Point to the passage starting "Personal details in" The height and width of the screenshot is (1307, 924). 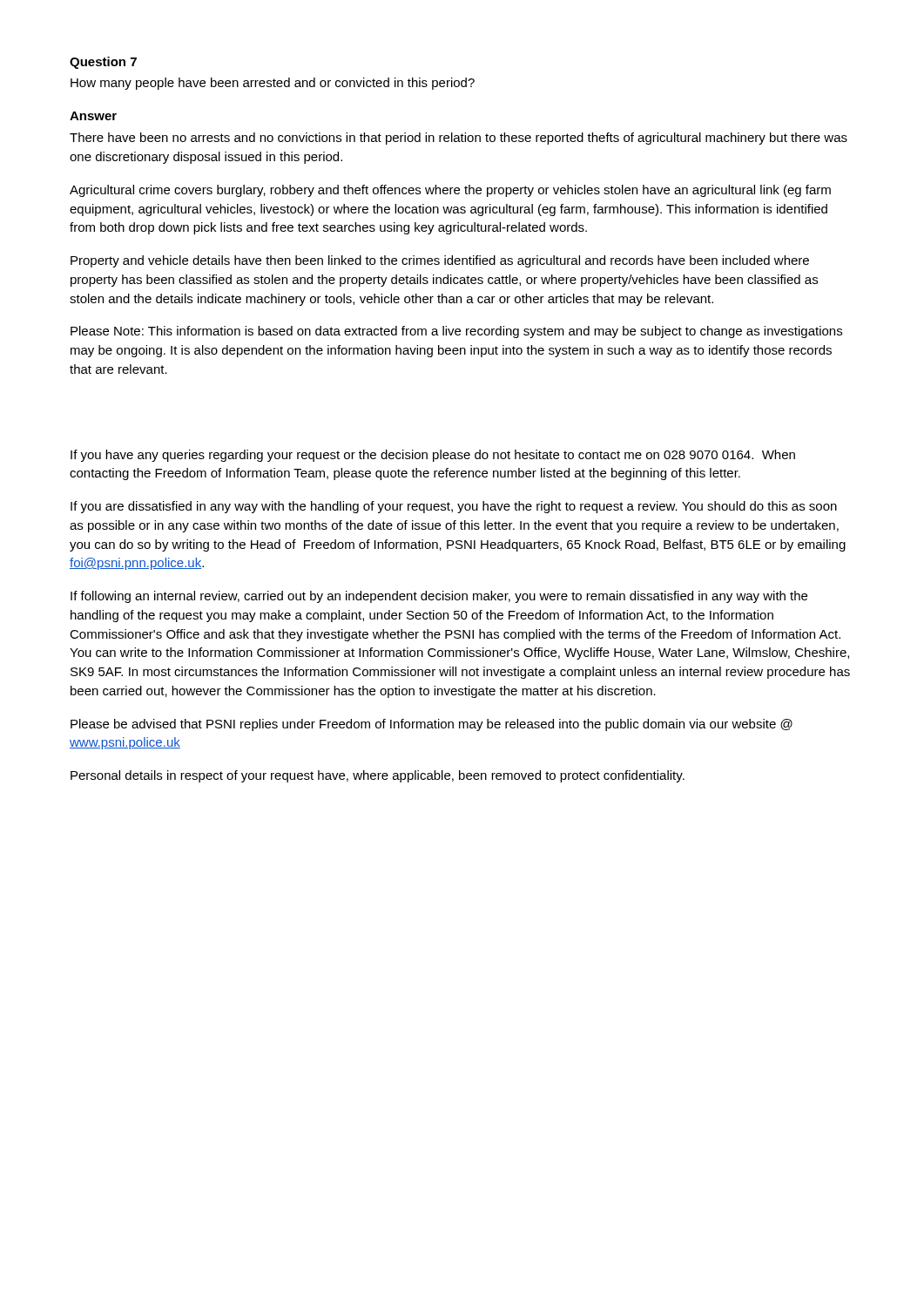tap(377, 775)
